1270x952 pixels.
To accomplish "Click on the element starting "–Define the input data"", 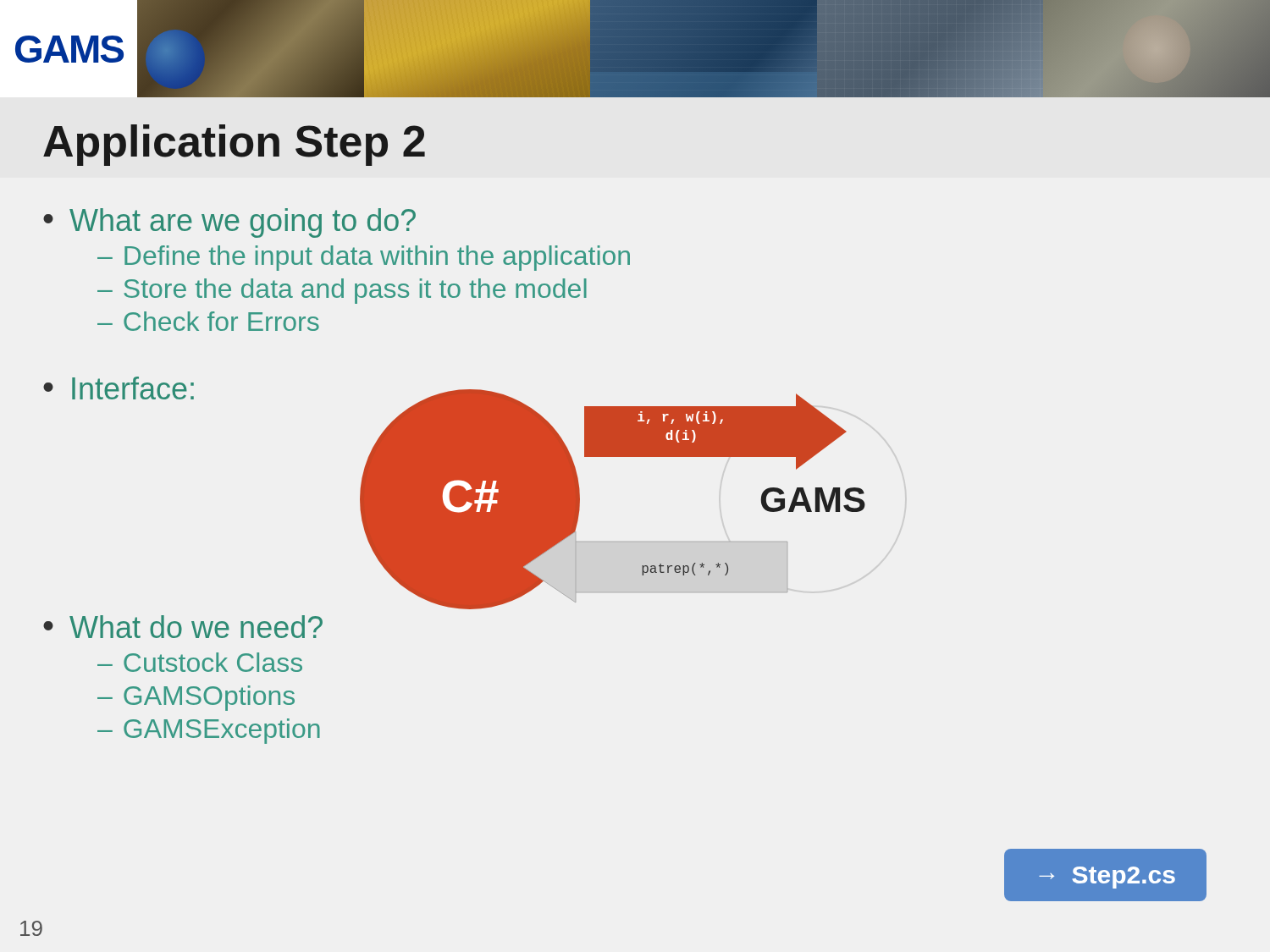I will 365,256.
